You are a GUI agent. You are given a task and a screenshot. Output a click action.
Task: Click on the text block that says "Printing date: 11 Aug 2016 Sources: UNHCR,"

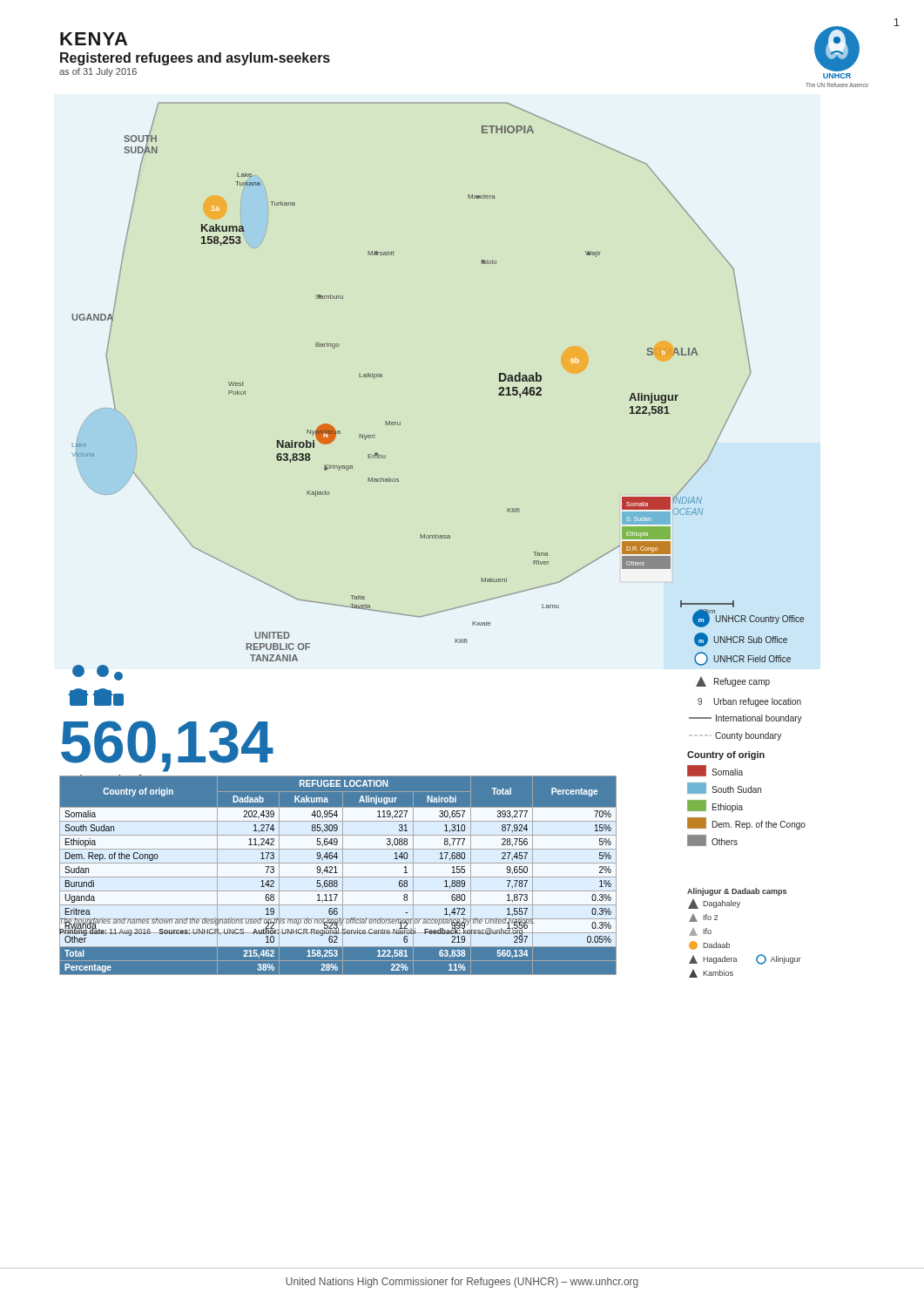[x=291, y=931]
